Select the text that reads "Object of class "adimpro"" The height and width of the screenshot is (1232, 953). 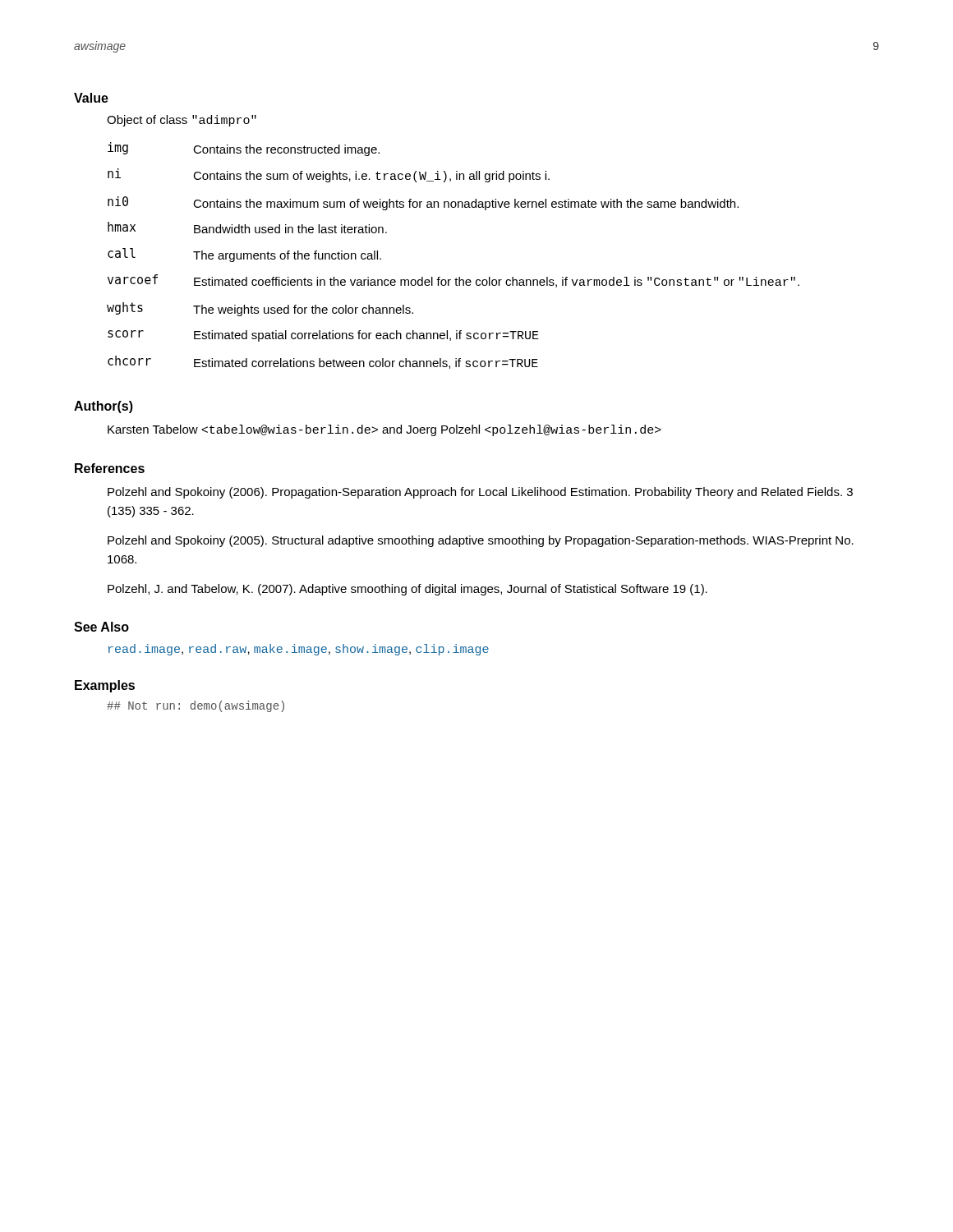point(182,120)
